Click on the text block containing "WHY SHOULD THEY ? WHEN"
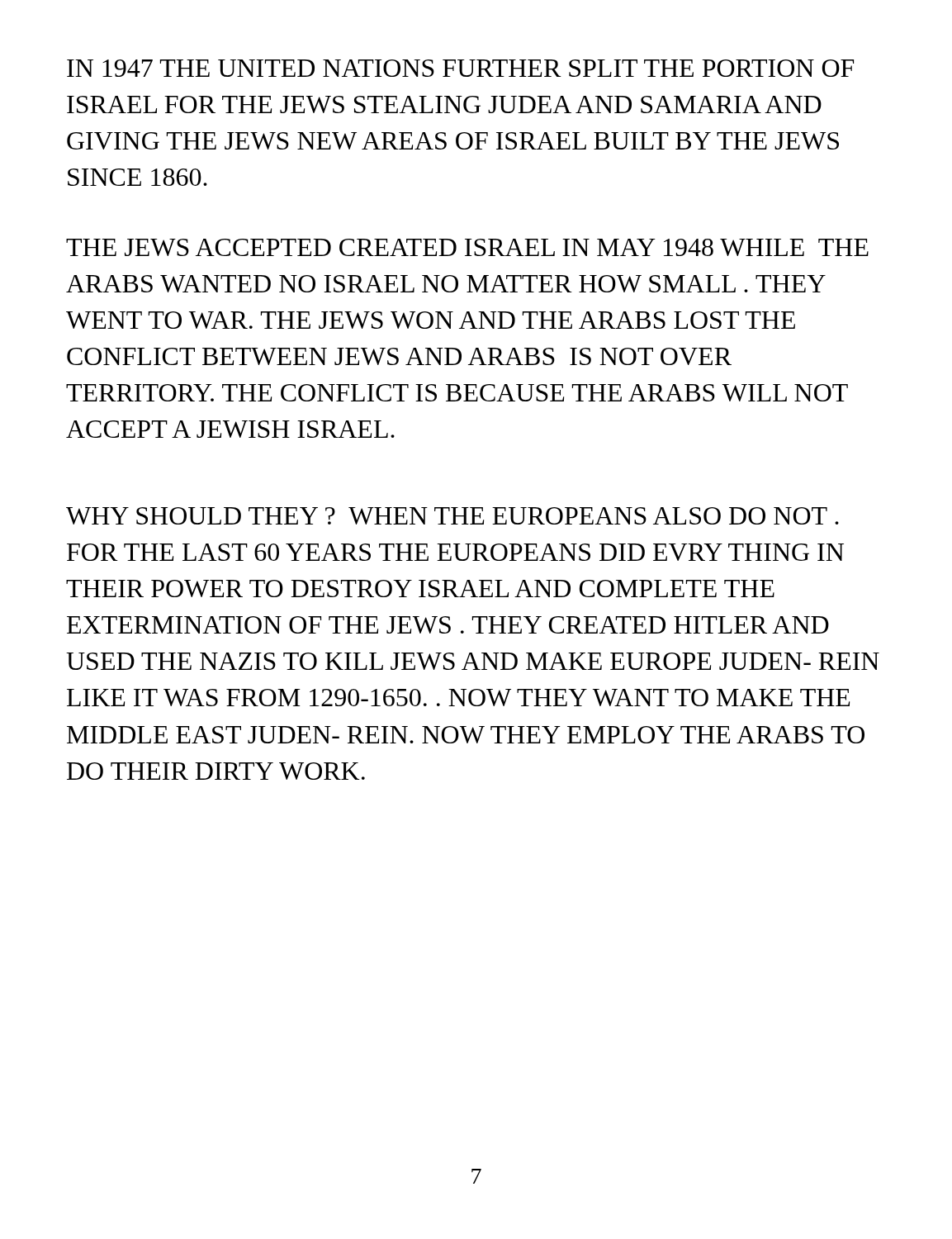Viewport: 952px width, 1239px height. click(473, 643)
